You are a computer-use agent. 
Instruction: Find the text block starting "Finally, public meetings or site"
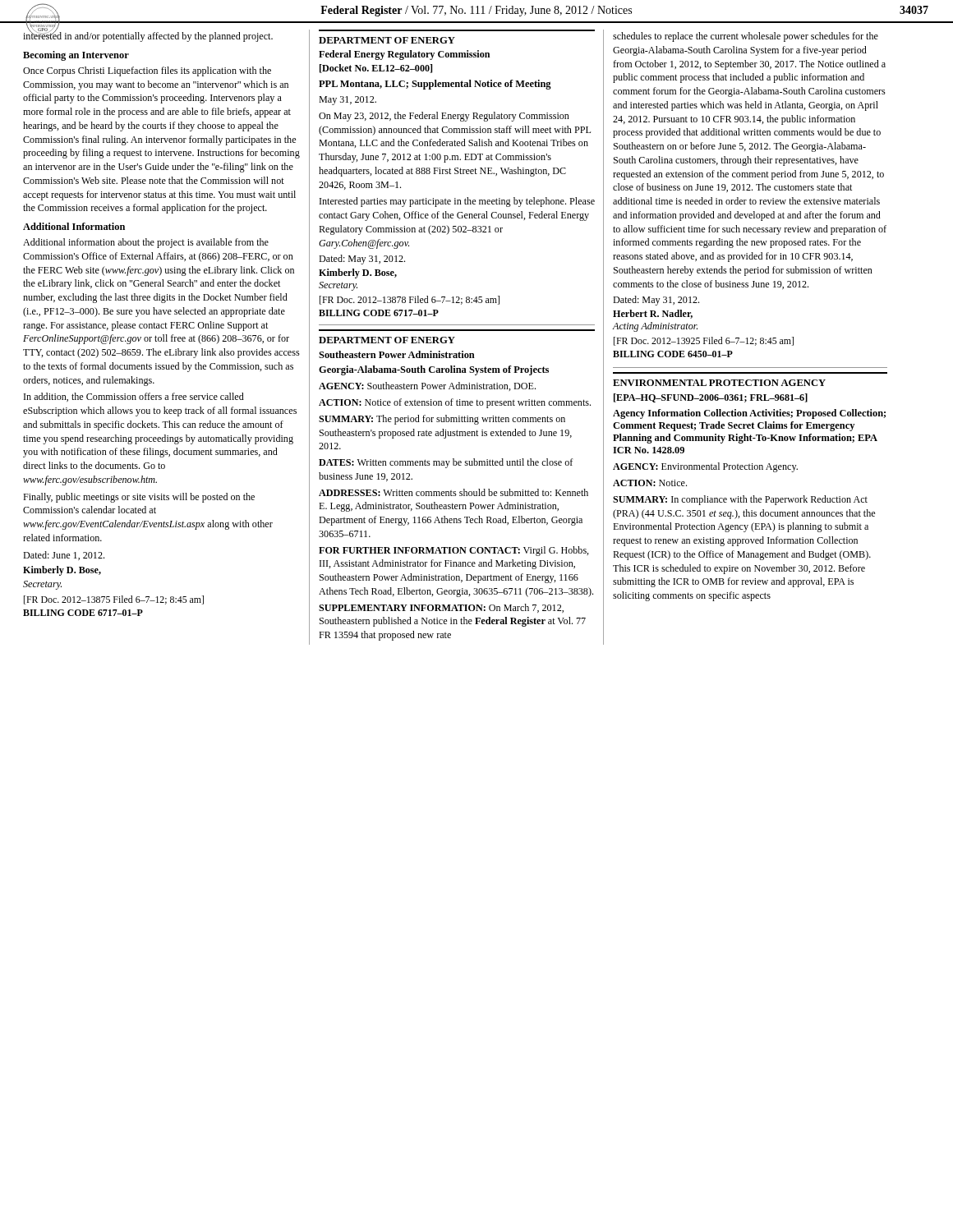(148, 517)
